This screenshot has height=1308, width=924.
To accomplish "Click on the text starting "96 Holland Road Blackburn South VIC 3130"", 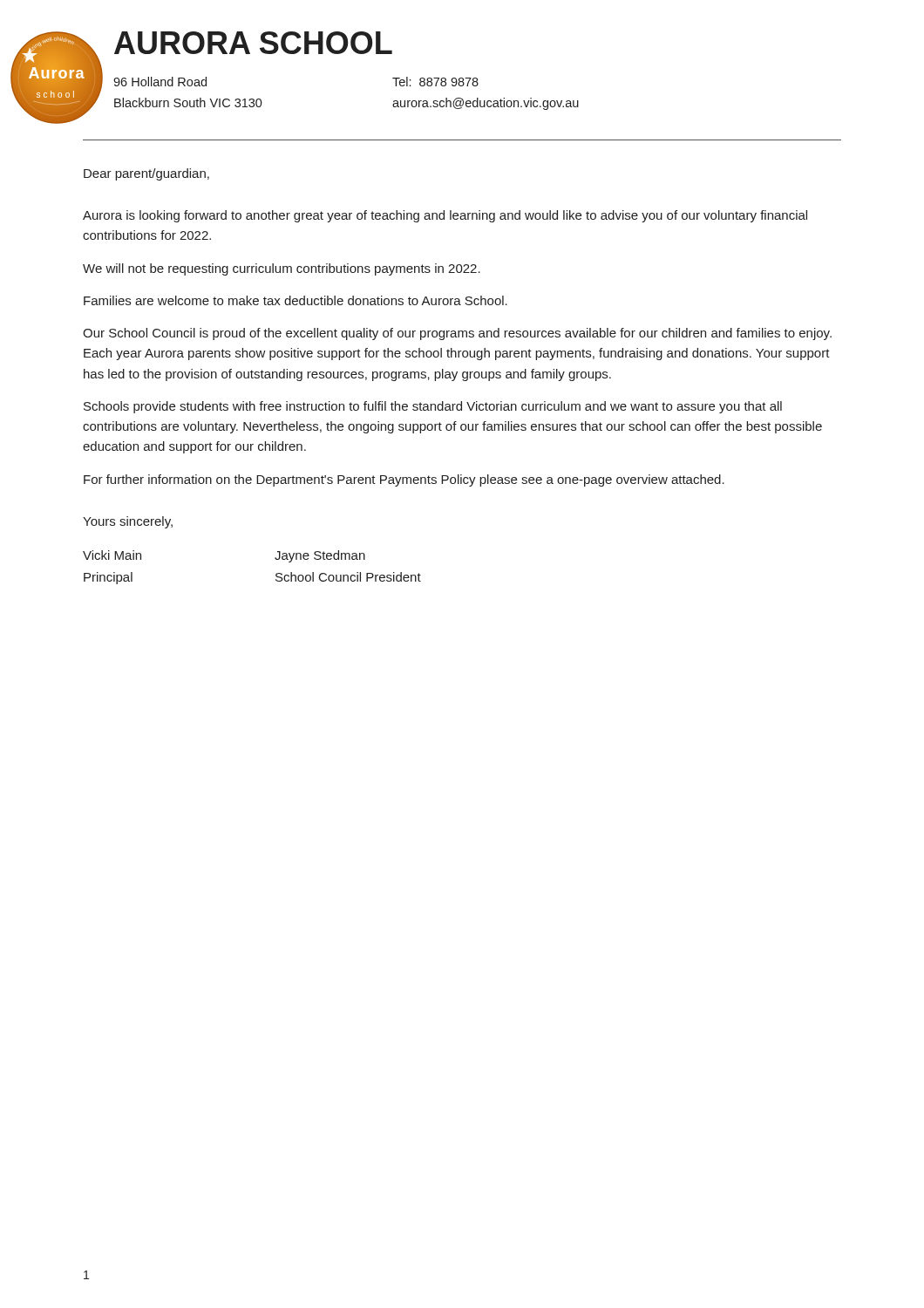I will 188,92.
